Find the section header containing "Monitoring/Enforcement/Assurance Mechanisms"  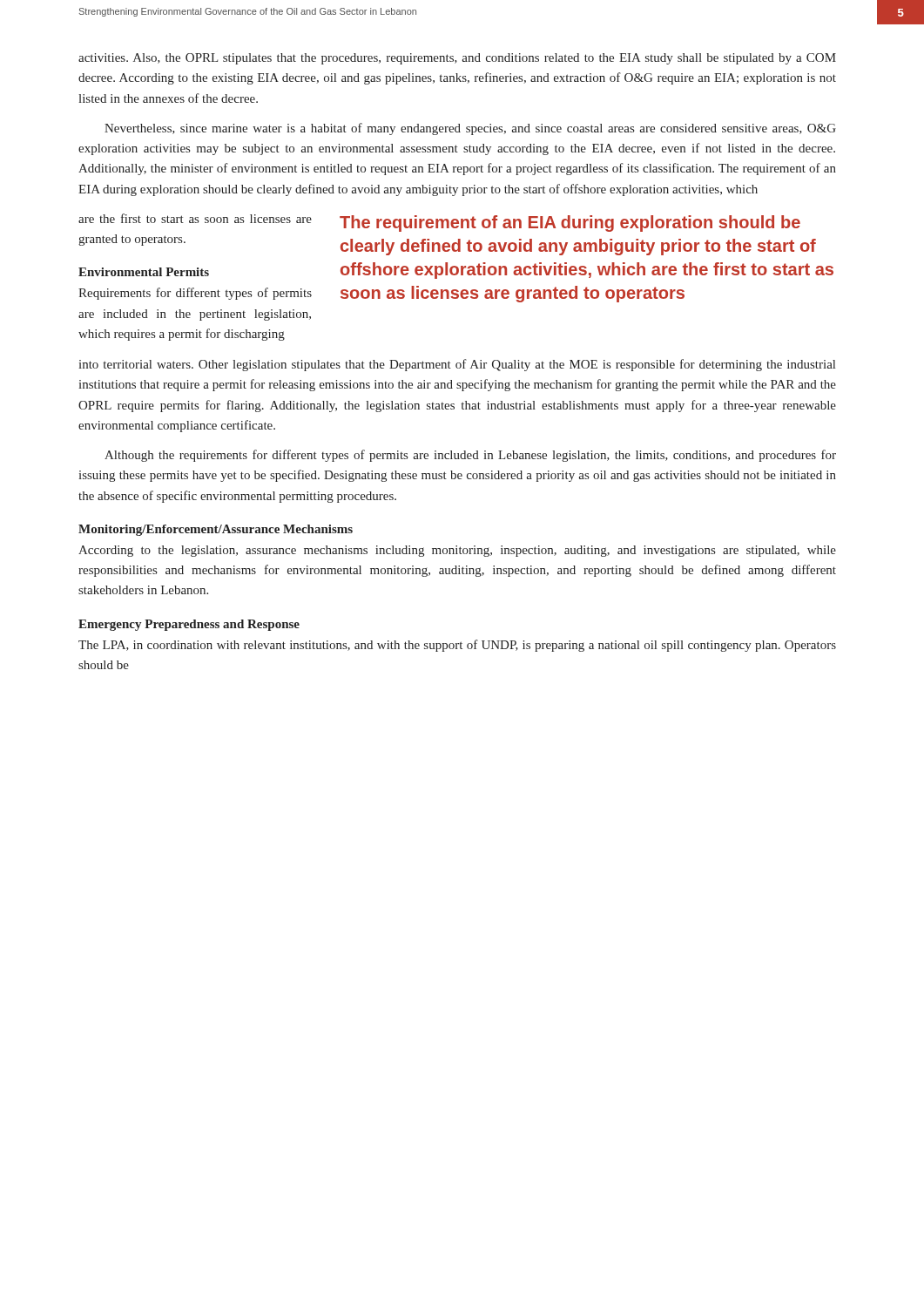[216, 529]
